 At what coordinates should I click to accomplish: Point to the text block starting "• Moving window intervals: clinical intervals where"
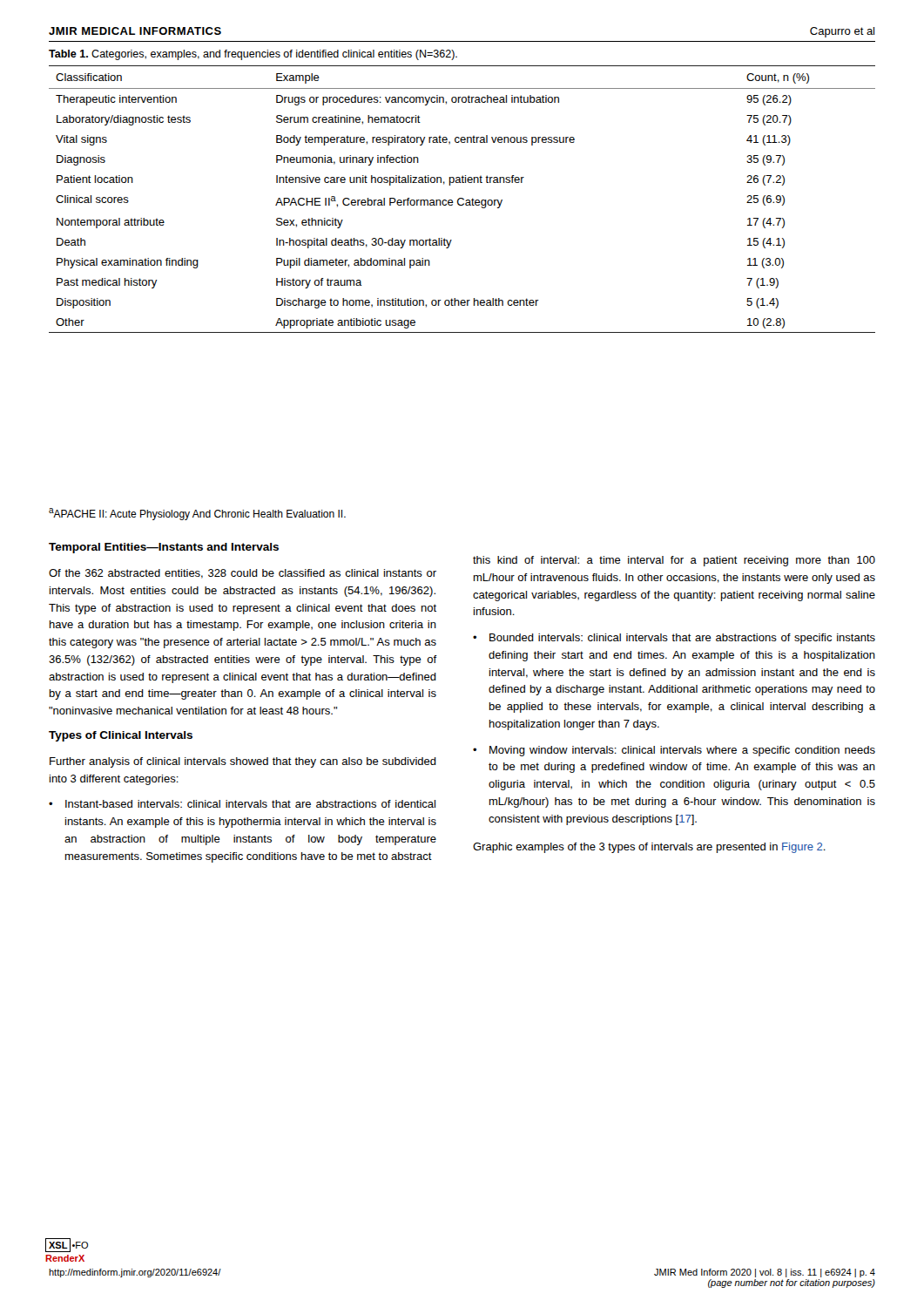[x=674, y=784]
